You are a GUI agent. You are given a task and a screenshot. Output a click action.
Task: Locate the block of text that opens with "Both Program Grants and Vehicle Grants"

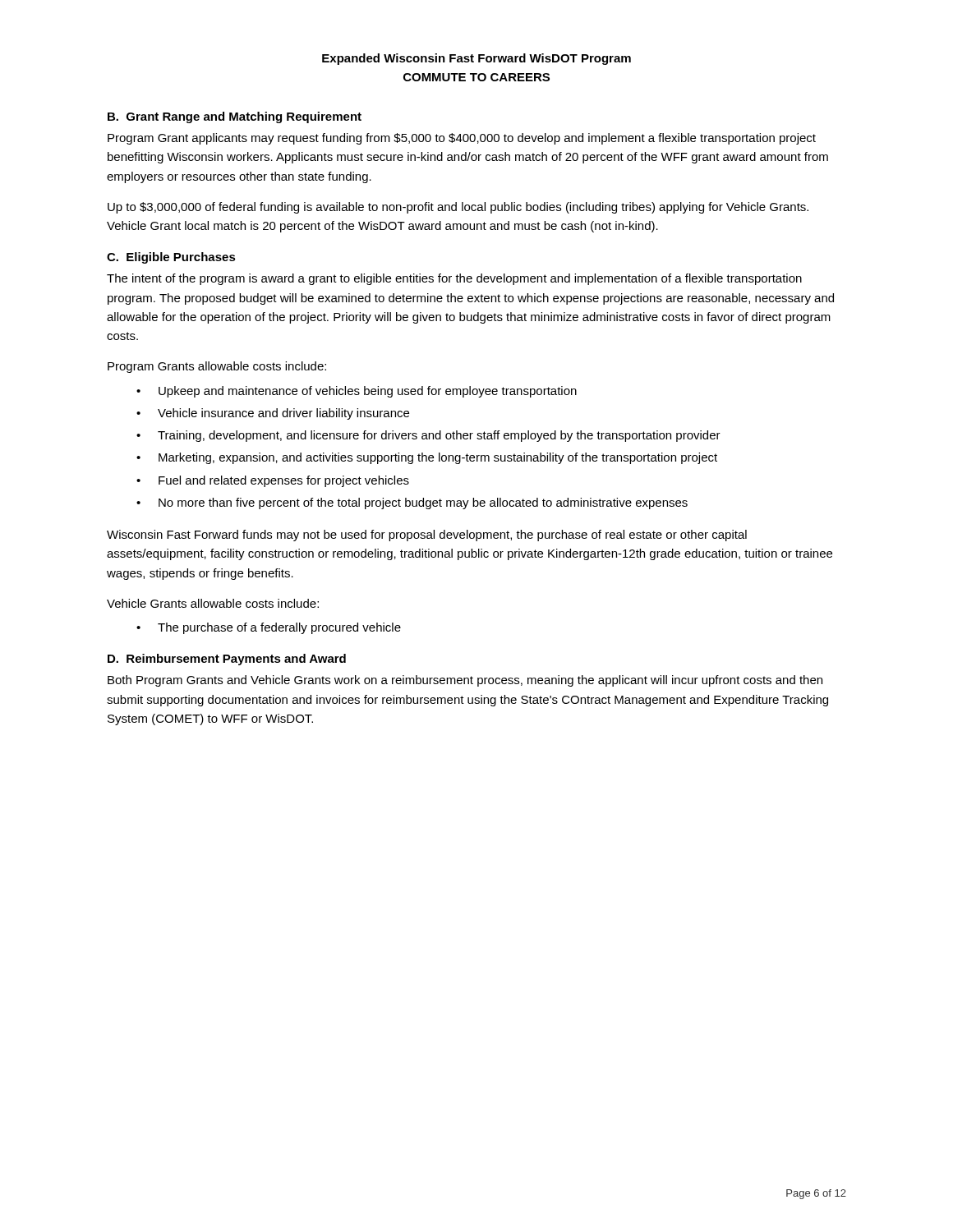tap(468, 699)
